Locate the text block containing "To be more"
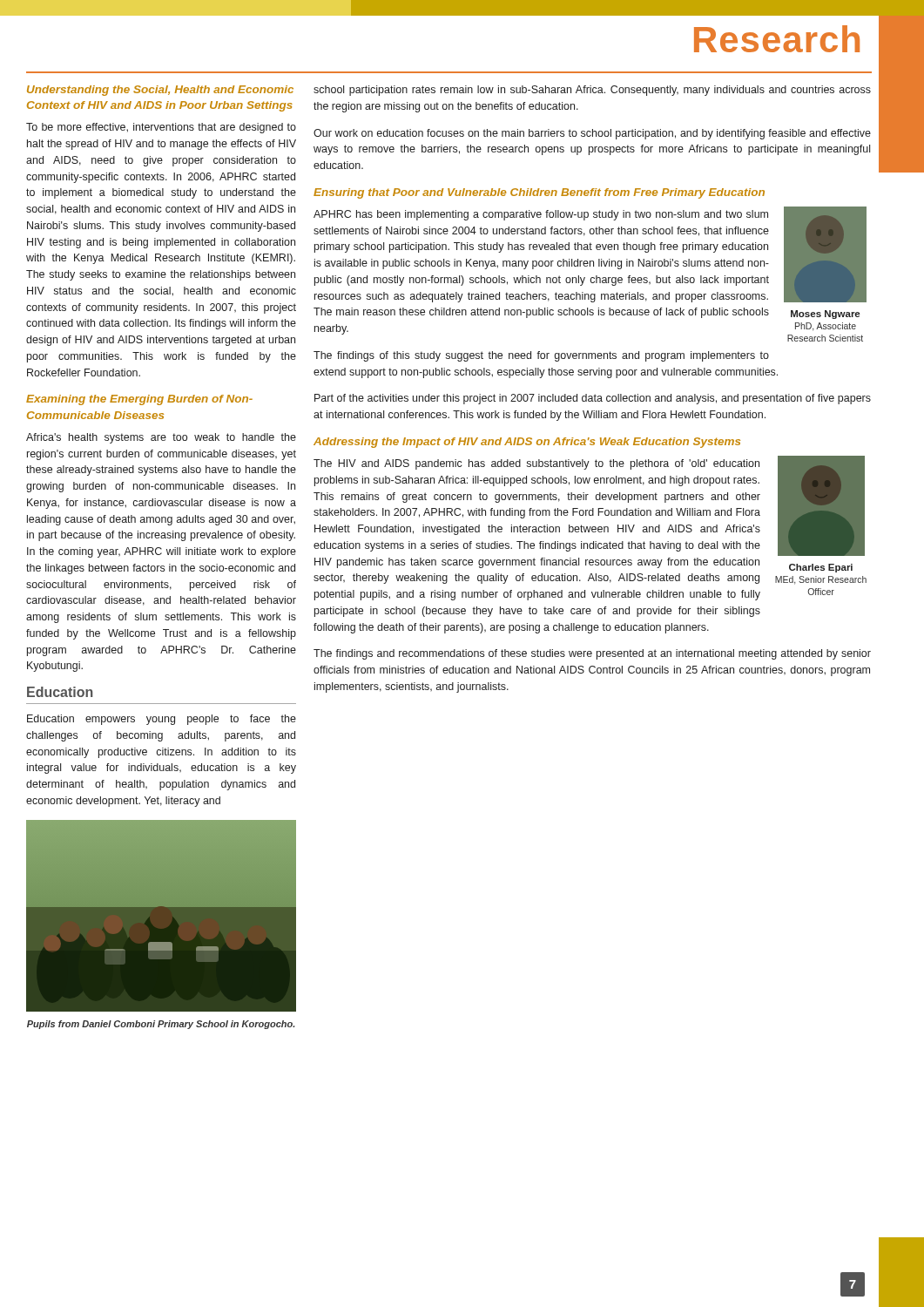Viewport: 924px width, 1307px height. 161,250
